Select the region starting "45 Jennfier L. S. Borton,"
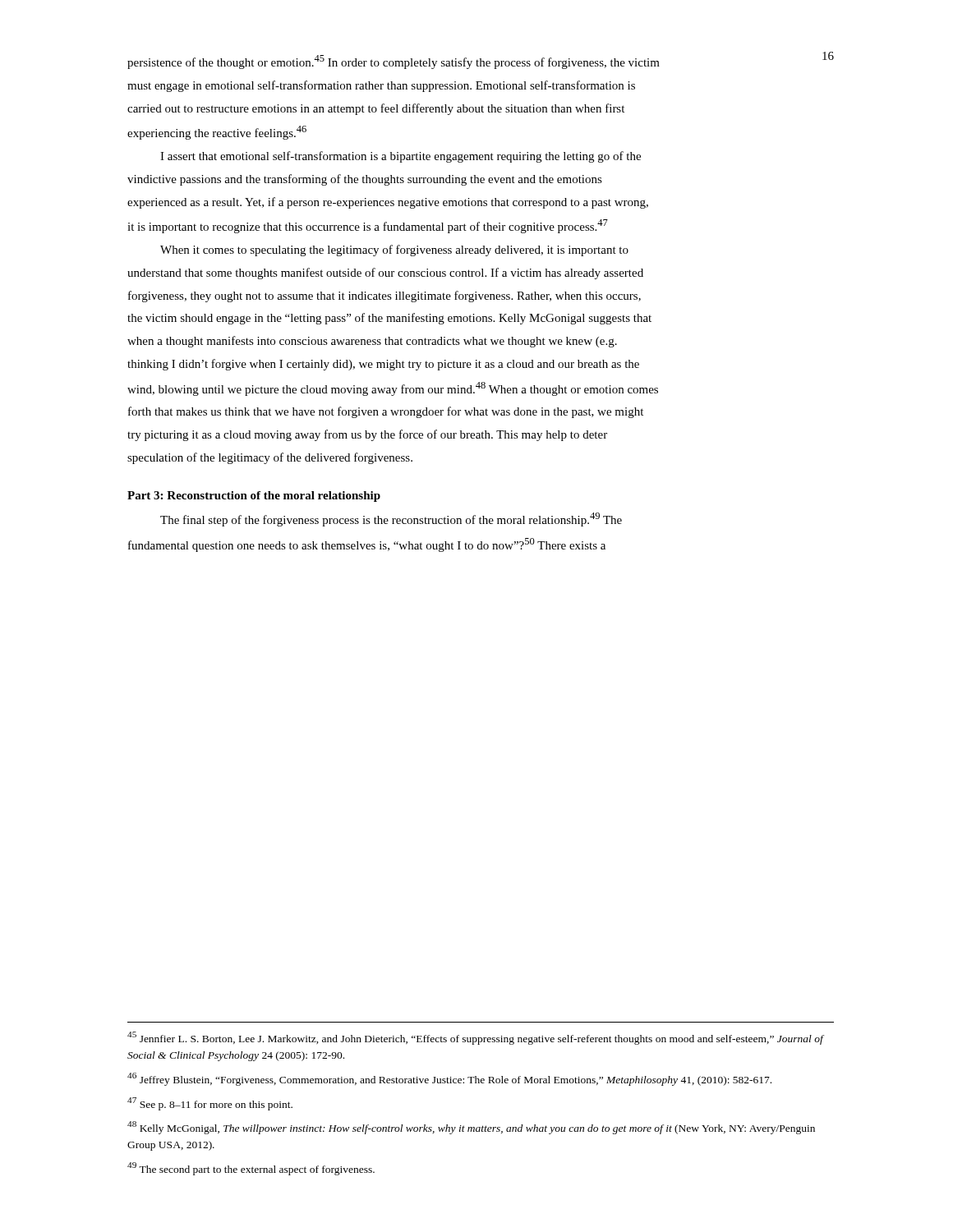 (x=475, y=1045)
